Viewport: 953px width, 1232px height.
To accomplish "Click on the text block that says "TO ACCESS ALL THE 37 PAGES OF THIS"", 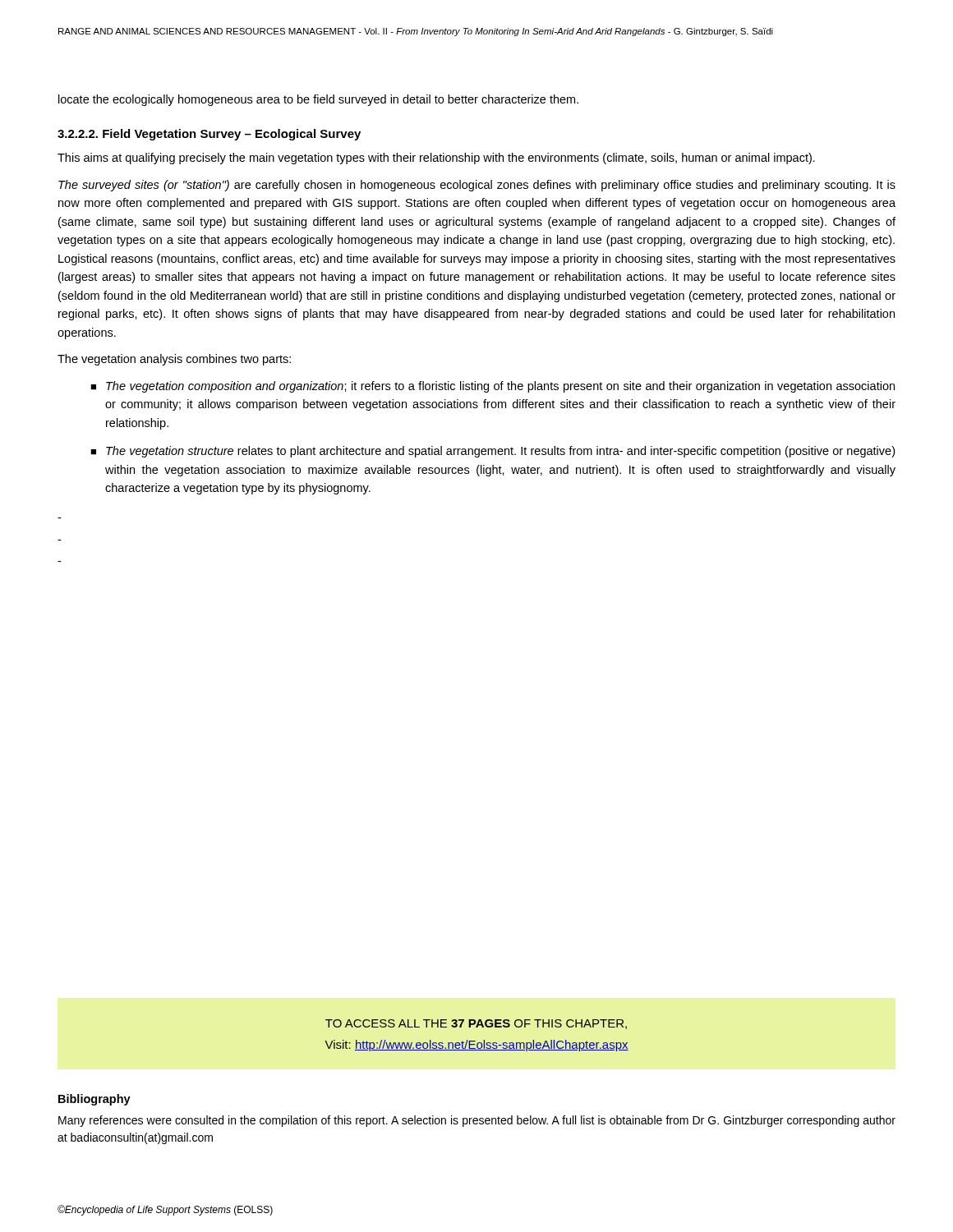I will (476, 1034).
